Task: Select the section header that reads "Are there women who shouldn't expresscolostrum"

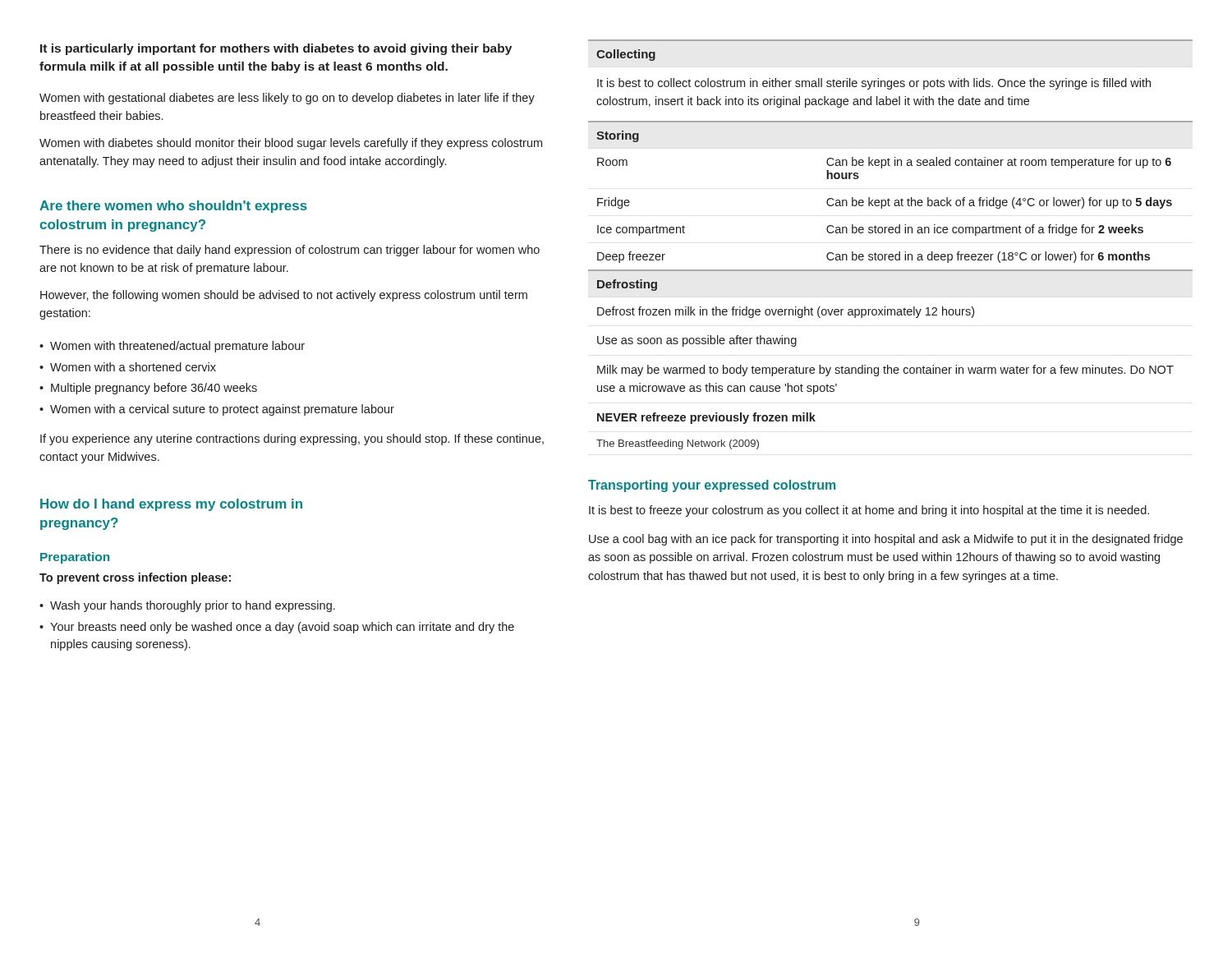Action: pyautogui.click(x=173, y=215)
